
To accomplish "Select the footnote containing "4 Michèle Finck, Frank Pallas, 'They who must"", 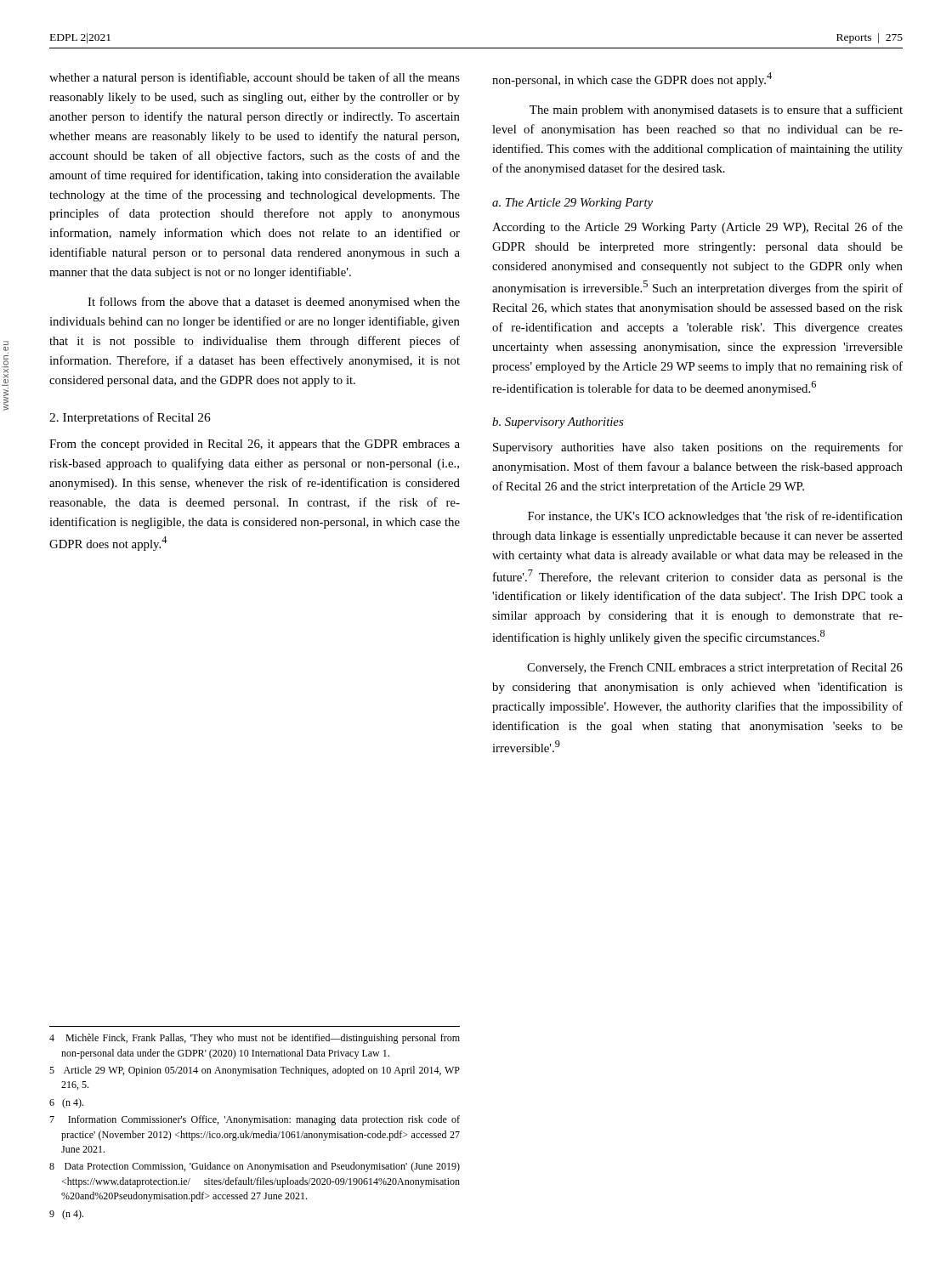I will click(255, 1046).
